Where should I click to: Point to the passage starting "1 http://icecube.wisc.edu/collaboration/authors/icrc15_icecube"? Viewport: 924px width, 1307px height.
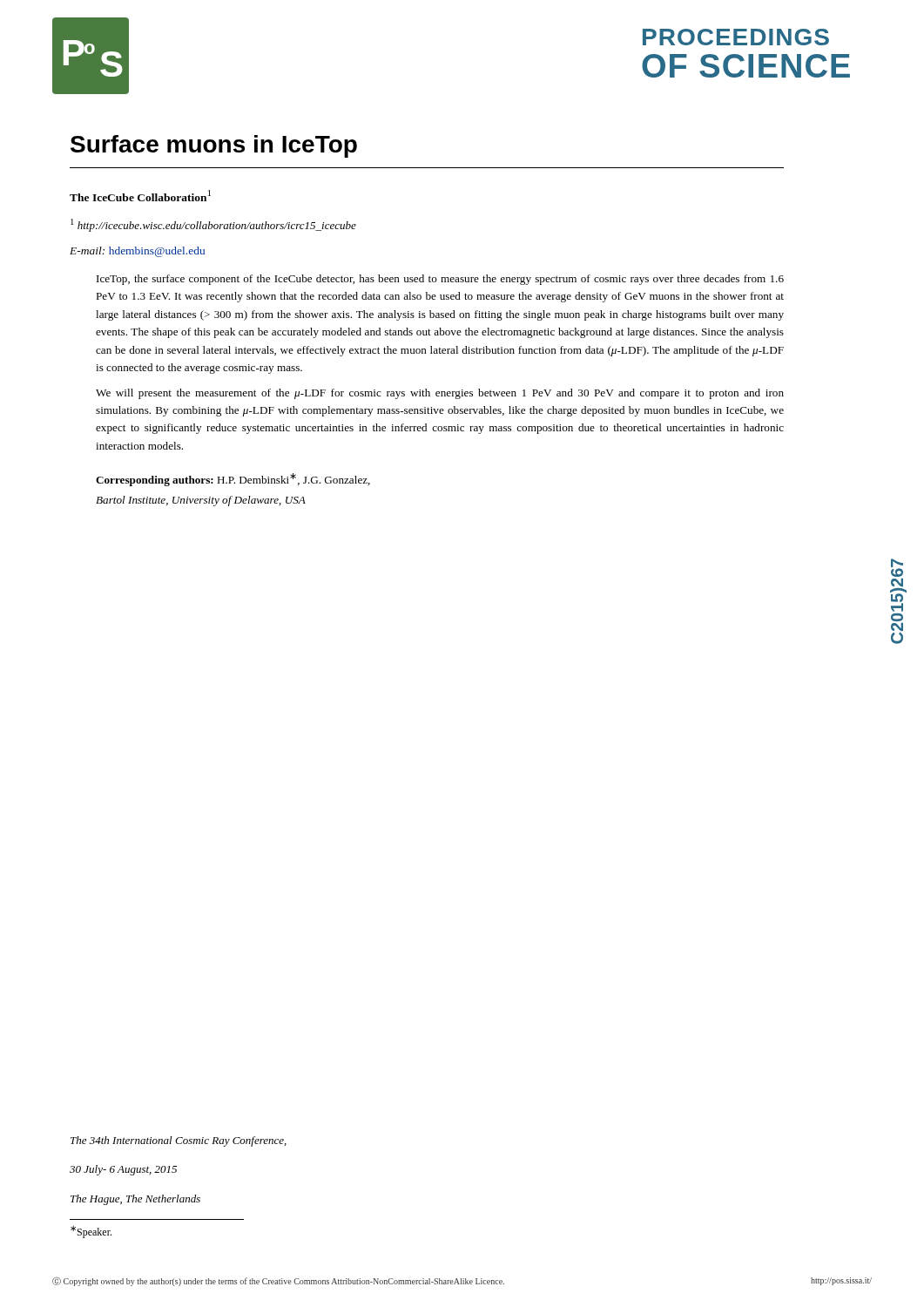(213, 225)
